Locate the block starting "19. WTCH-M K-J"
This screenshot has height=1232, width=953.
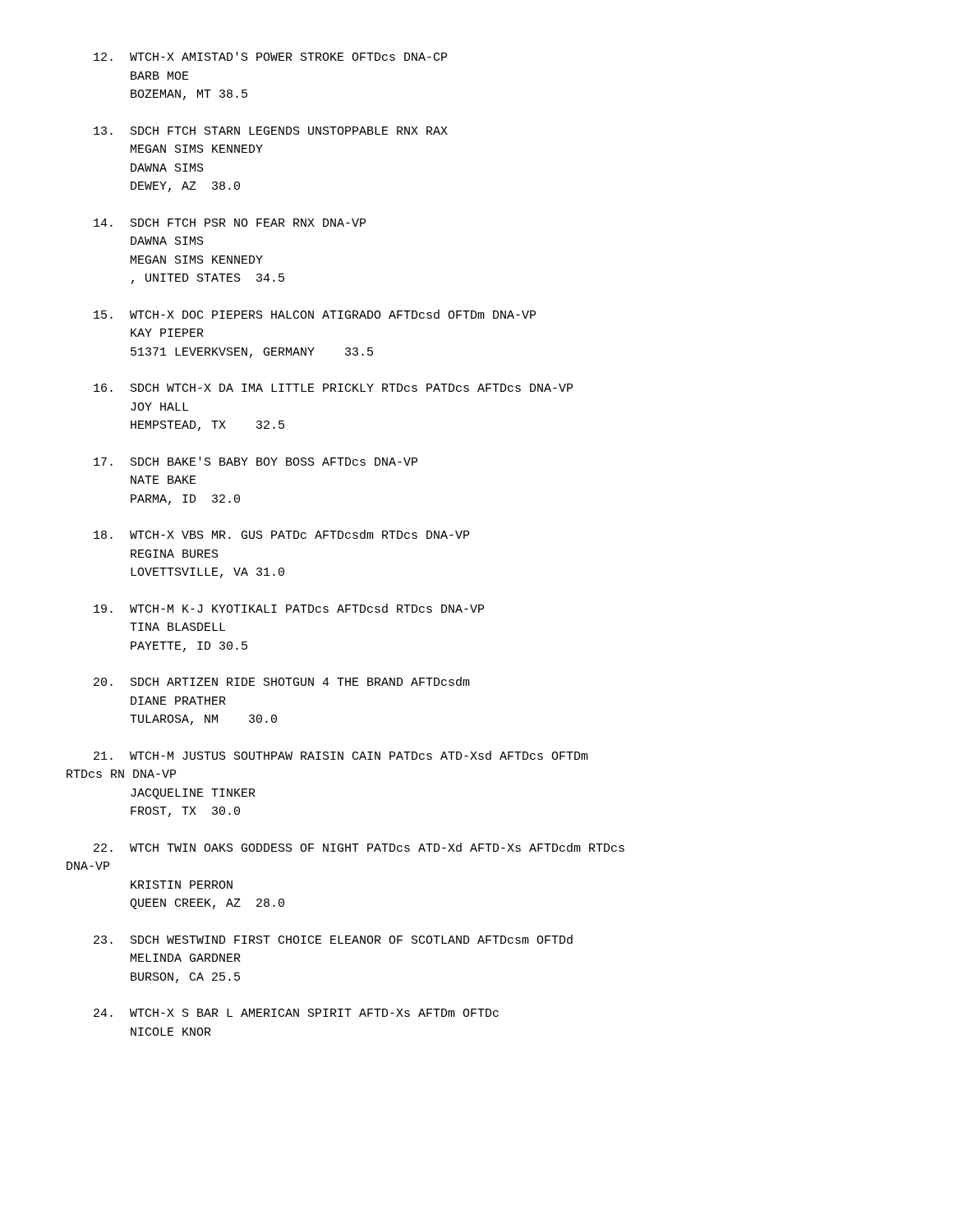289,608
